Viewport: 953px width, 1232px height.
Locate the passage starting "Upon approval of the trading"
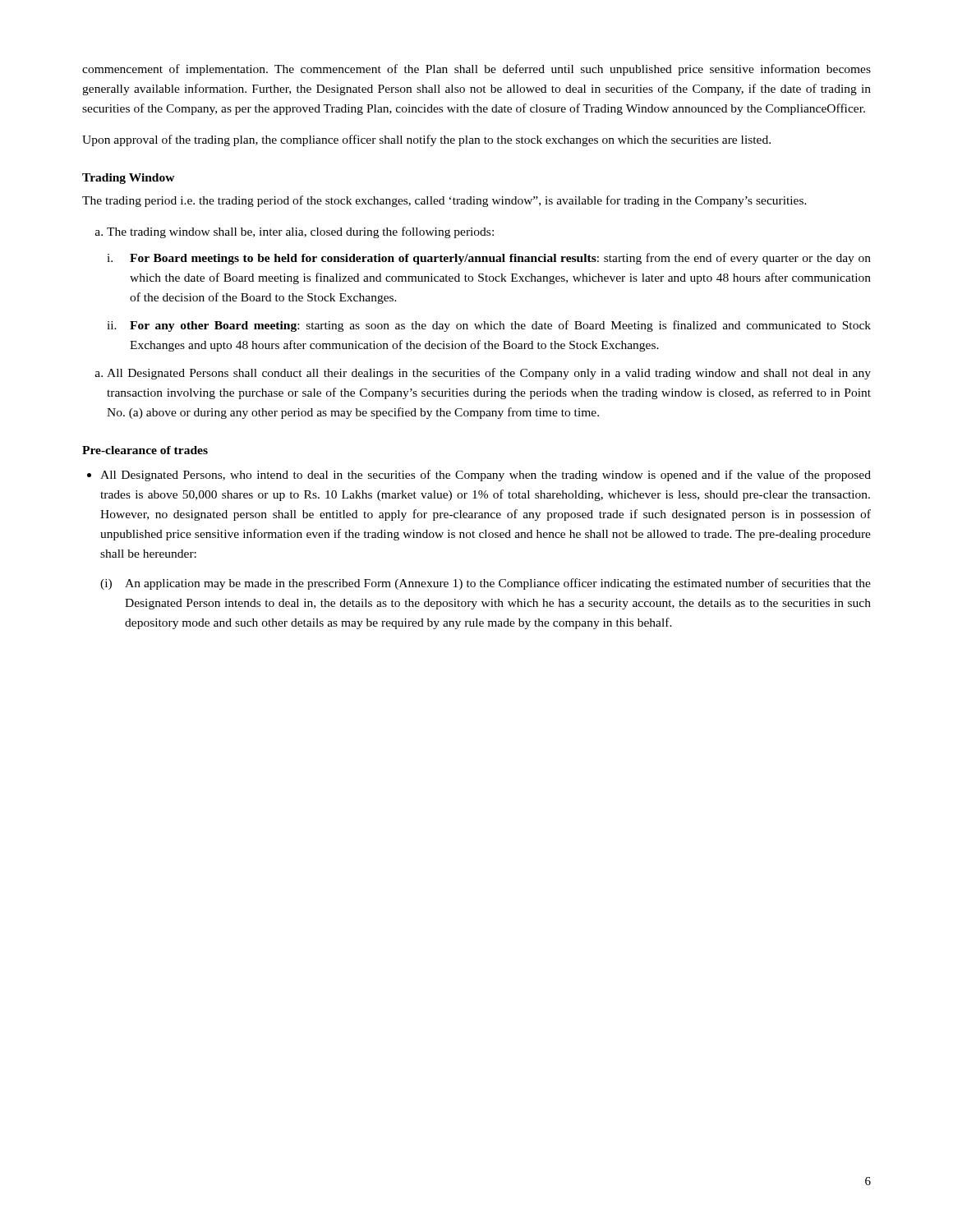point(476,140)
